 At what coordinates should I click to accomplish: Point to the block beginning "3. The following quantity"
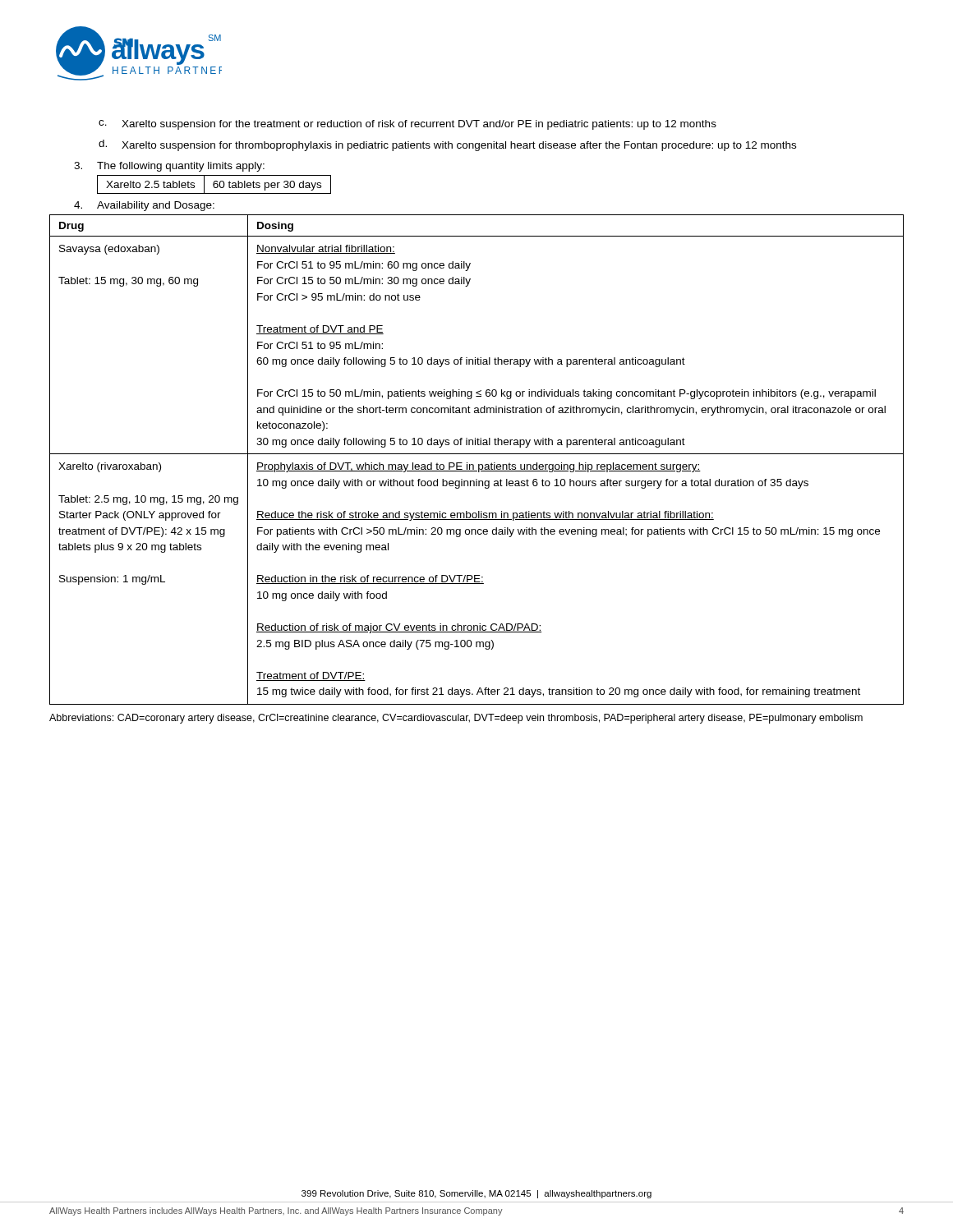[x=169, y=167]
